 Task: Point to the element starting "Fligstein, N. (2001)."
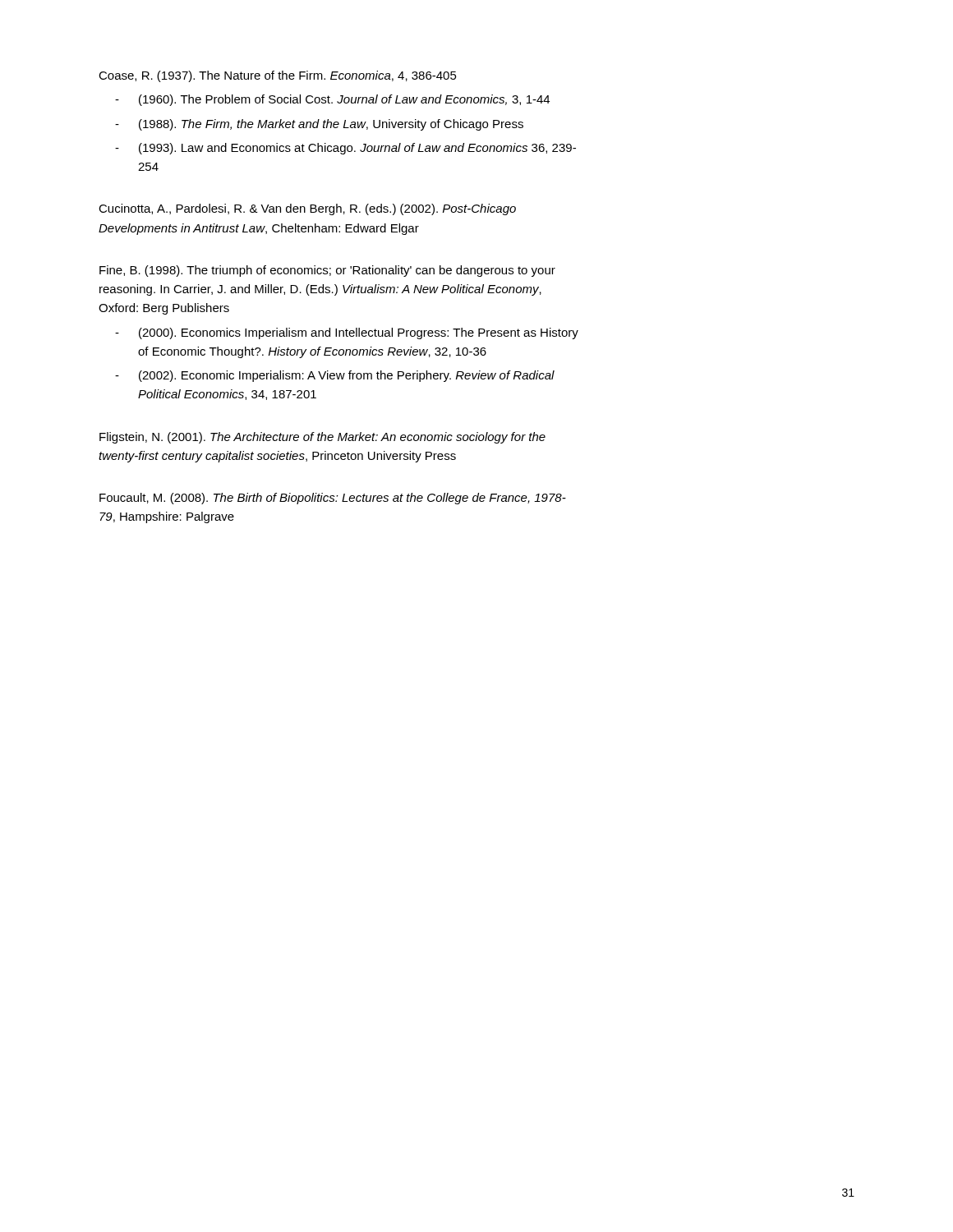tap(322, 446)
